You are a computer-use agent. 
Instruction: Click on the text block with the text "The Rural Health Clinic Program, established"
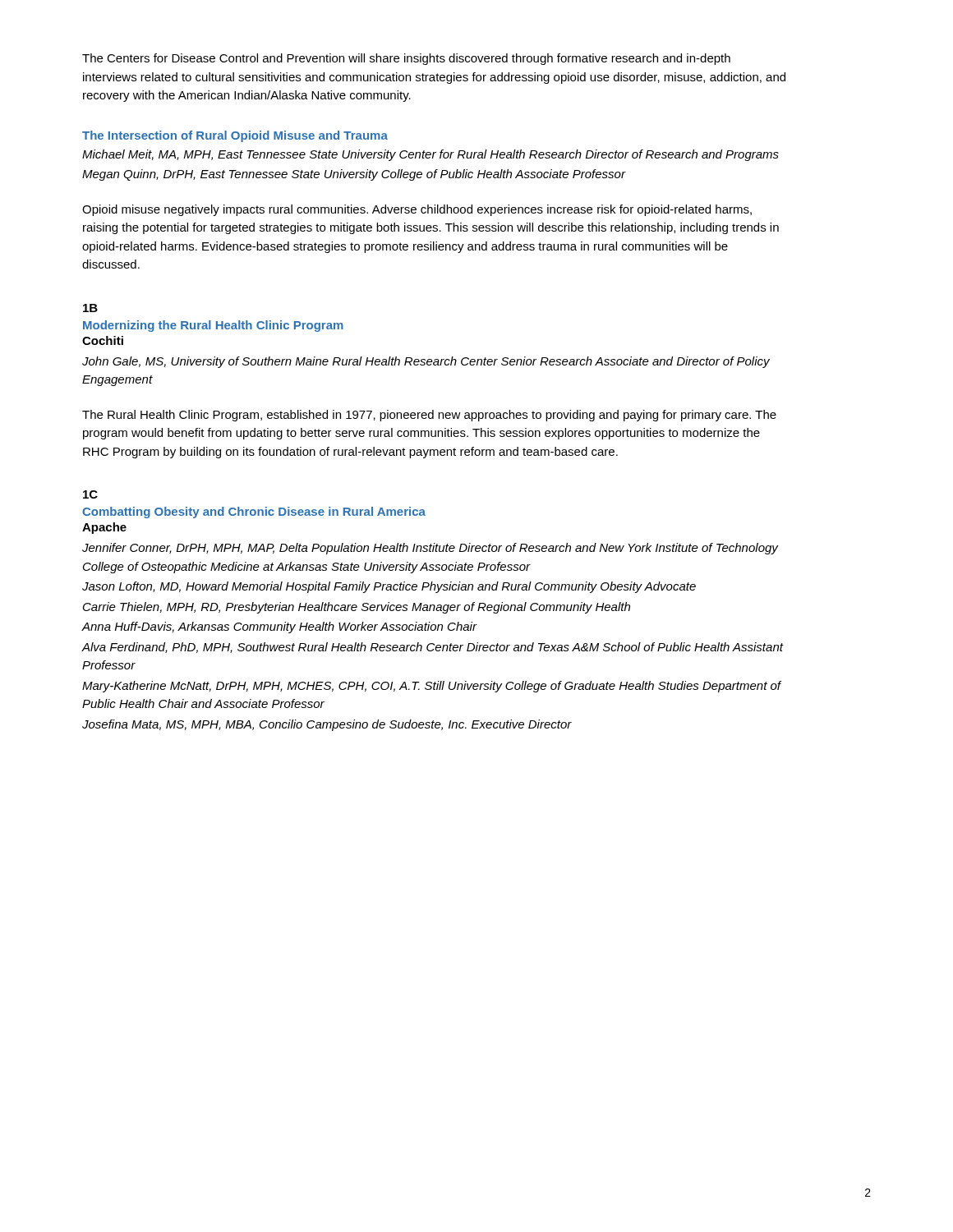(429, 432)
